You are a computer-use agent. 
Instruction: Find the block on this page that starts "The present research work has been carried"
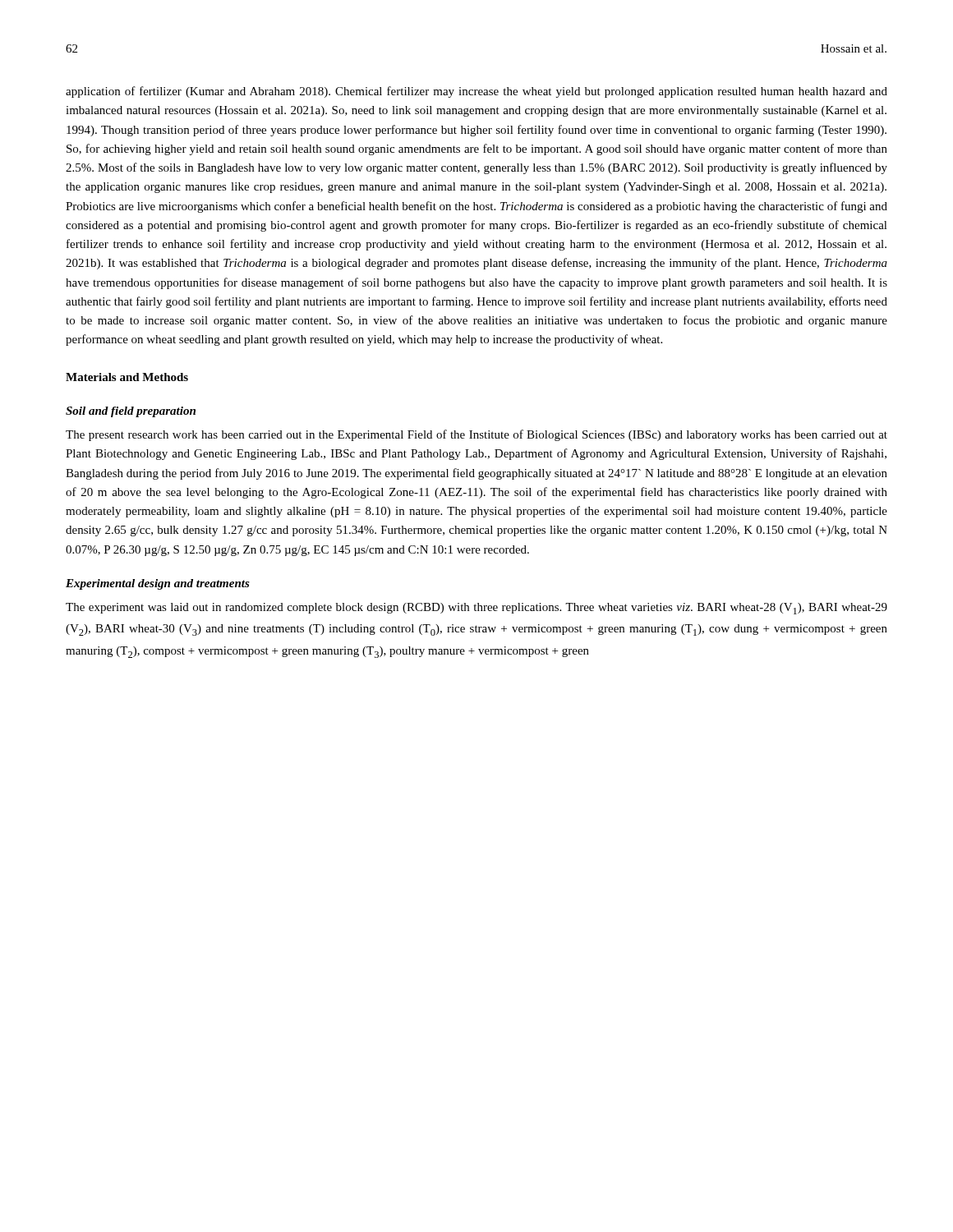476,492
